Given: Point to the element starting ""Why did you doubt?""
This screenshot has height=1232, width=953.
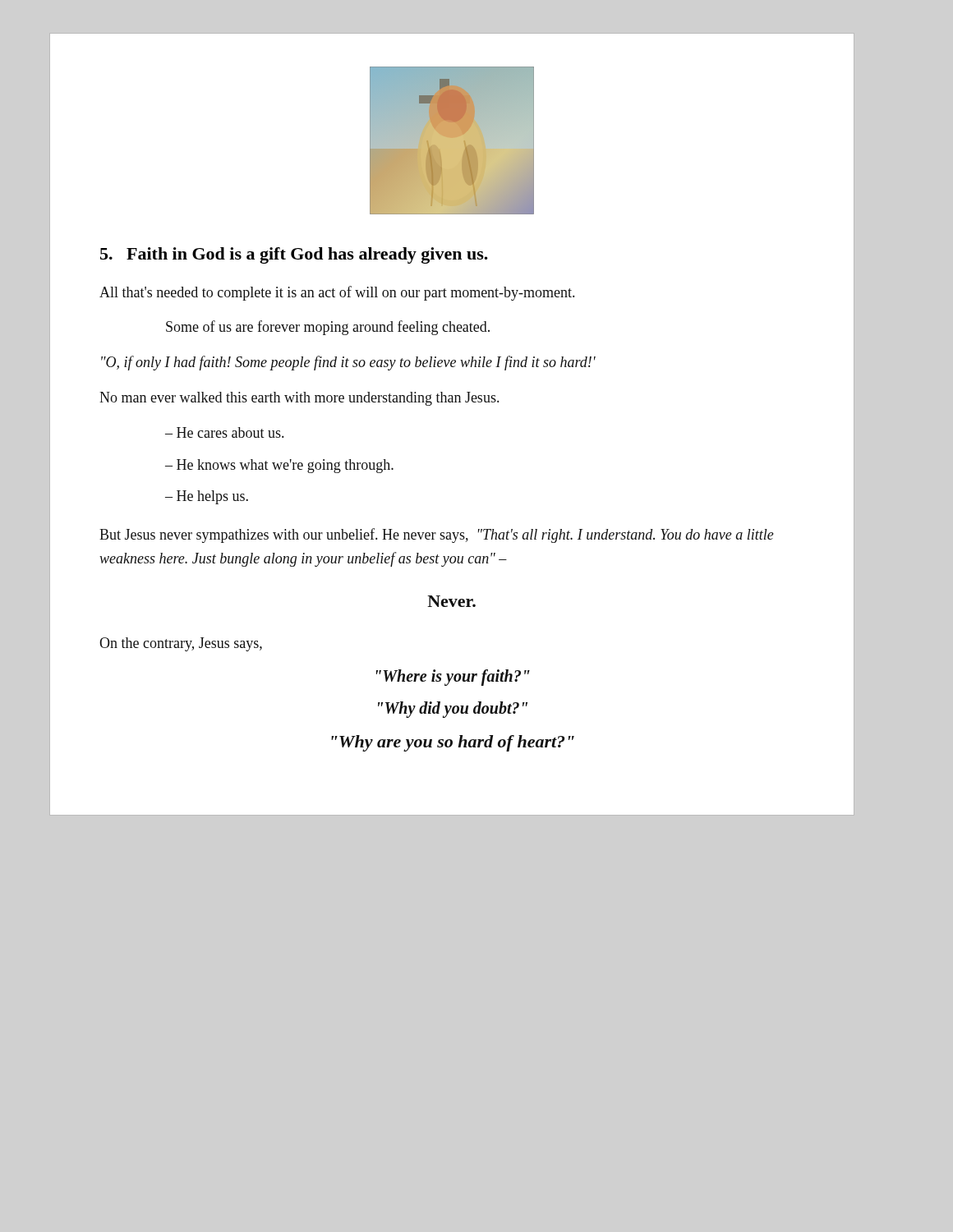Looking at the screenshot, I should (x=452, y=708).
